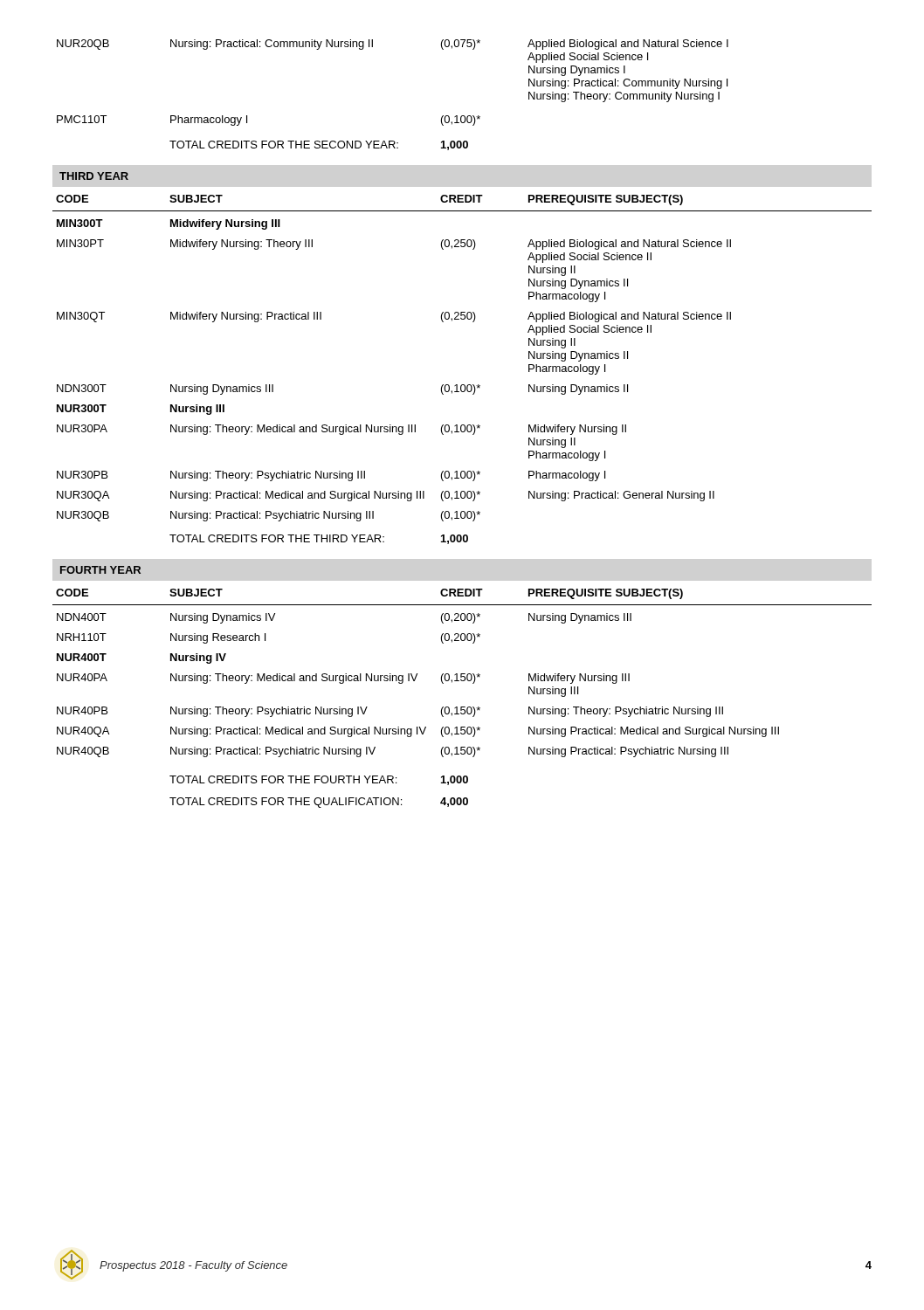Locate the section header with the text "FOURTH YEAR"
This screenshot has width=924, height=1310.
pyautogui.click(x=100, y=570)
